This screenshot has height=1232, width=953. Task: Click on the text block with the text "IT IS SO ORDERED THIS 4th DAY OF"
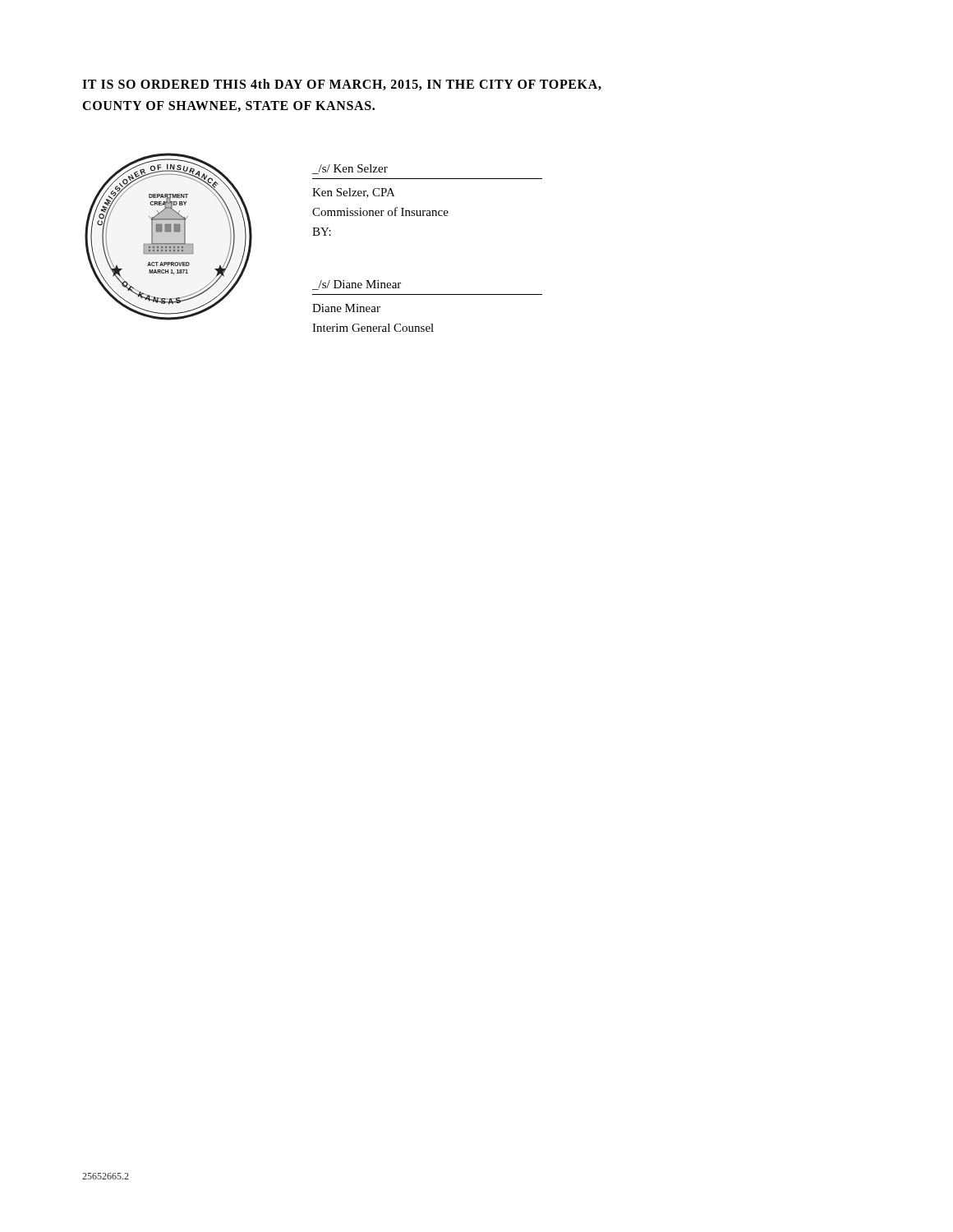point(342,84)
